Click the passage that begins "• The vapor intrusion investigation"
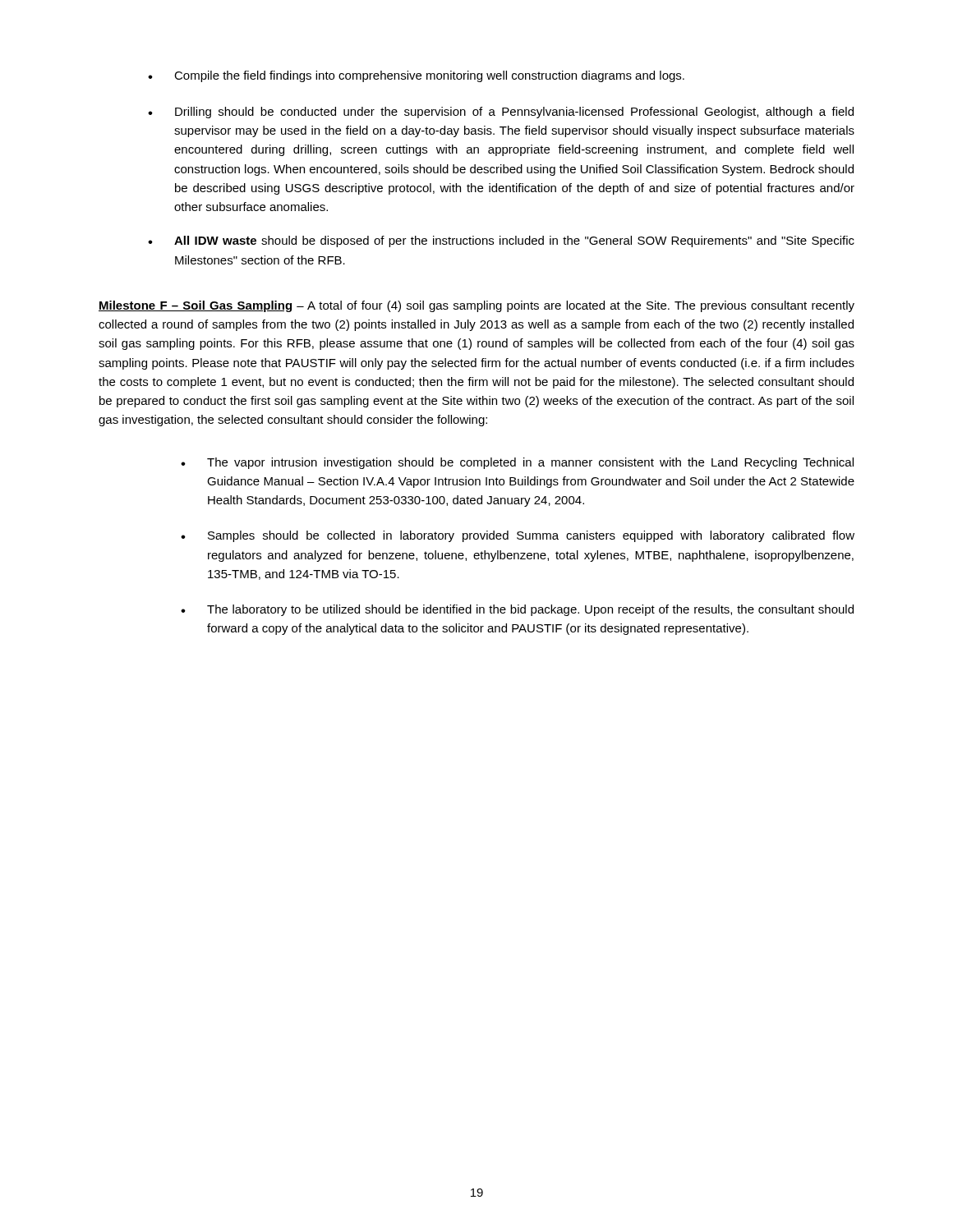Screen dimensions: 1232x953 [518, 481]
